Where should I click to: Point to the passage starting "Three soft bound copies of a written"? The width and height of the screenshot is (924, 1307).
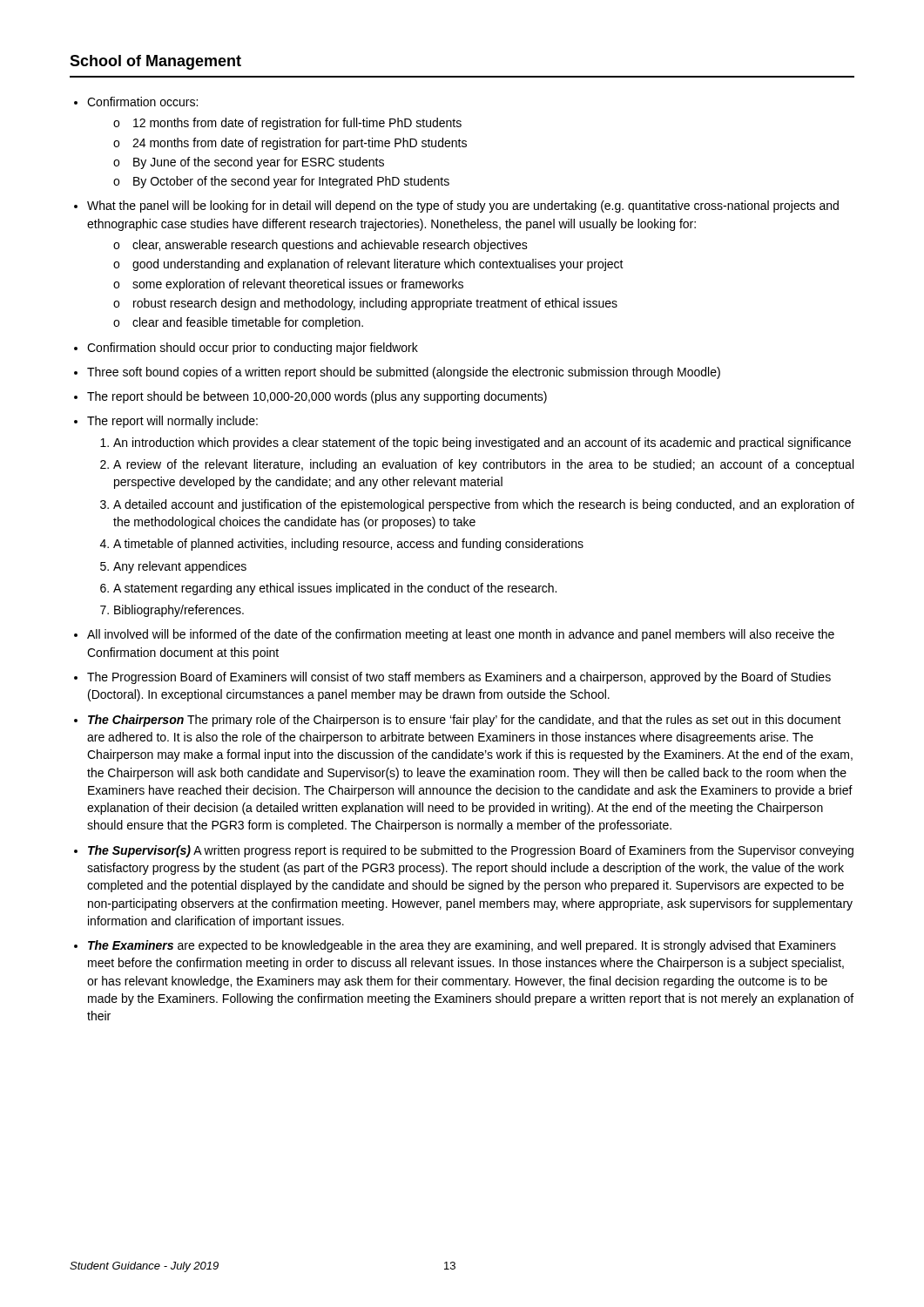tap(404, 372)
